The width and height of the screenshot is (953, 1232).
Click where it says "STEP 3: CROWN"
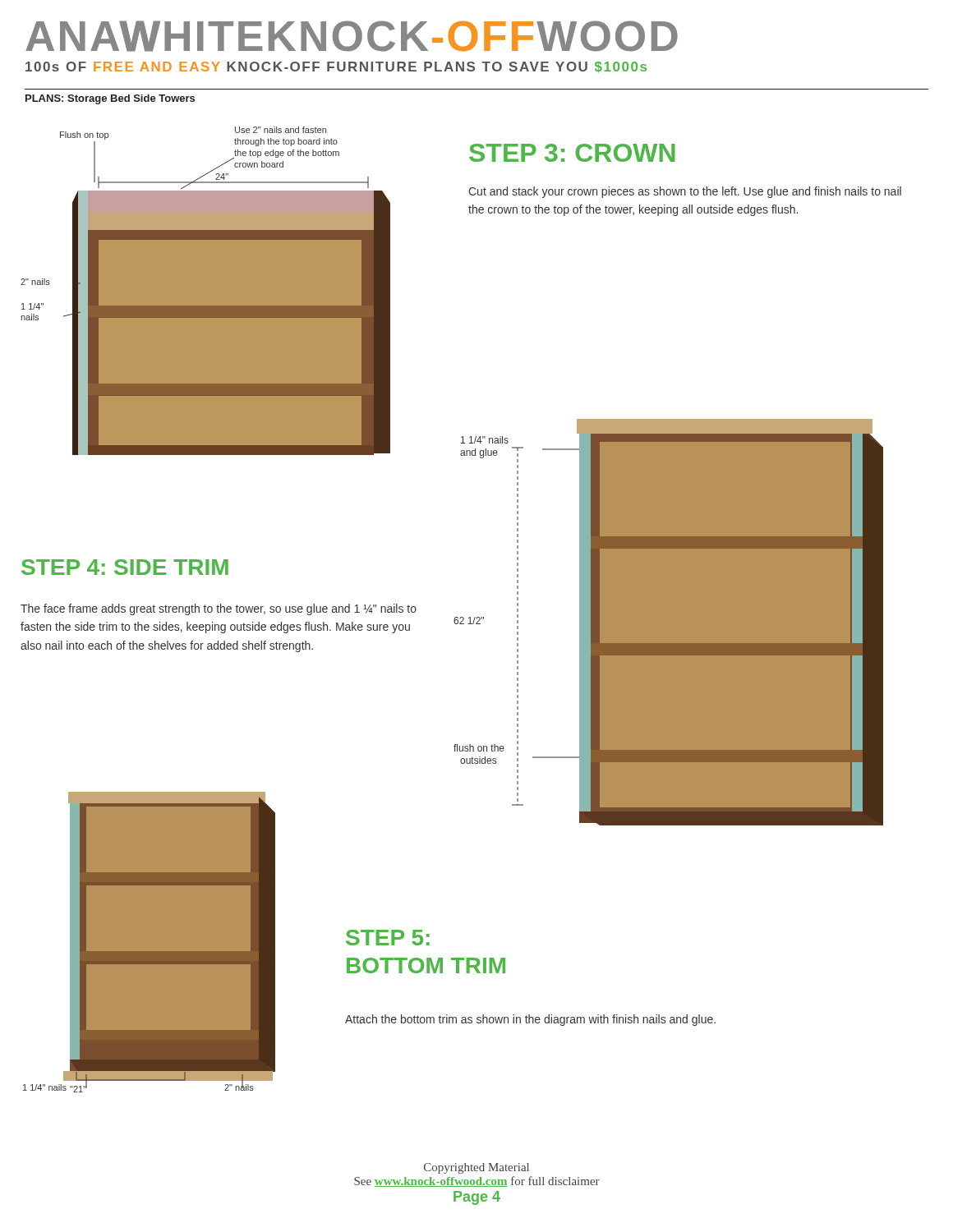click(572, 153)
